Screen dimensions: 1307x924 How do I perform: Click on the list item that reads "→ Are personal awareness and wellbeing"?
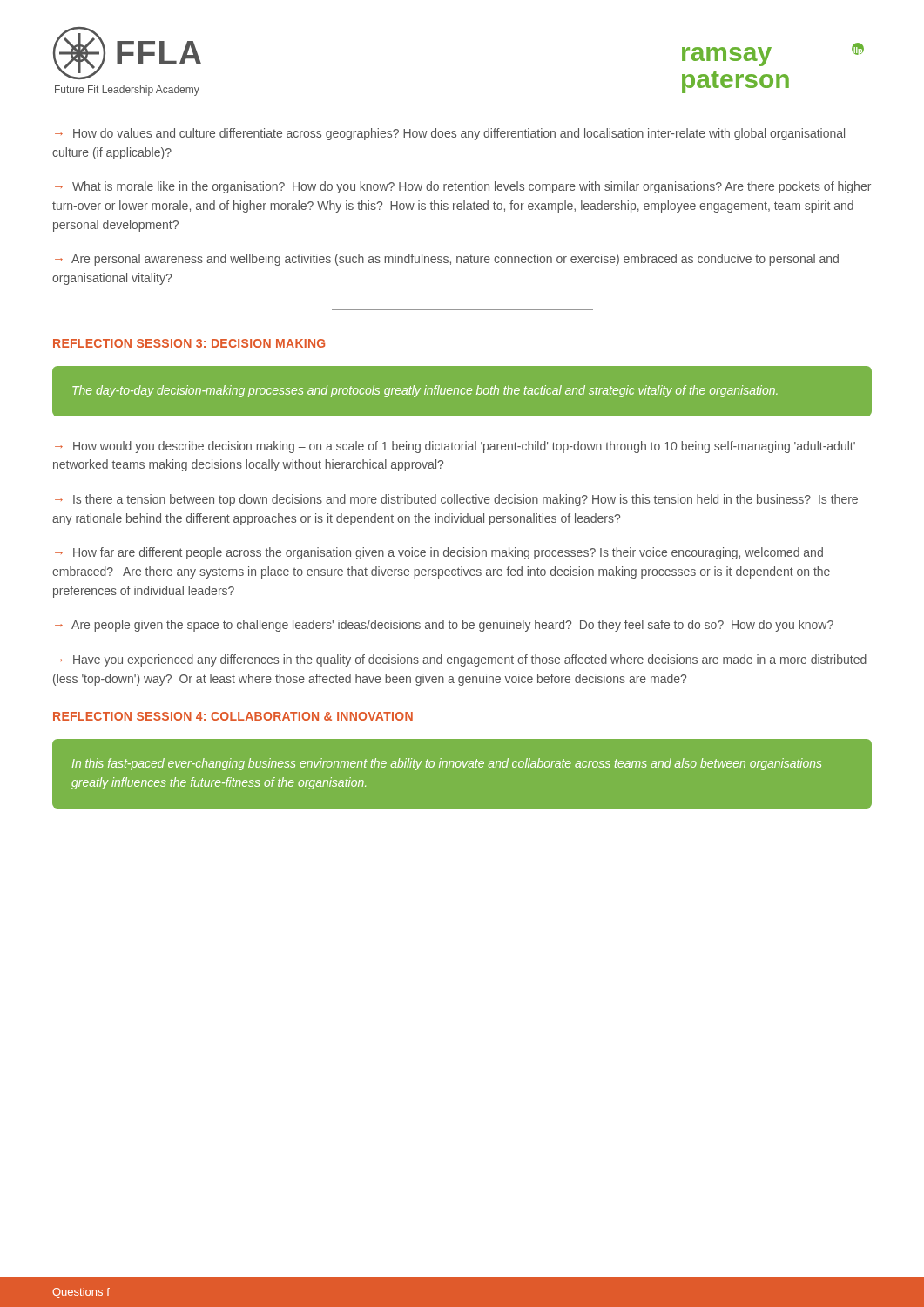(x=446, y=268)
